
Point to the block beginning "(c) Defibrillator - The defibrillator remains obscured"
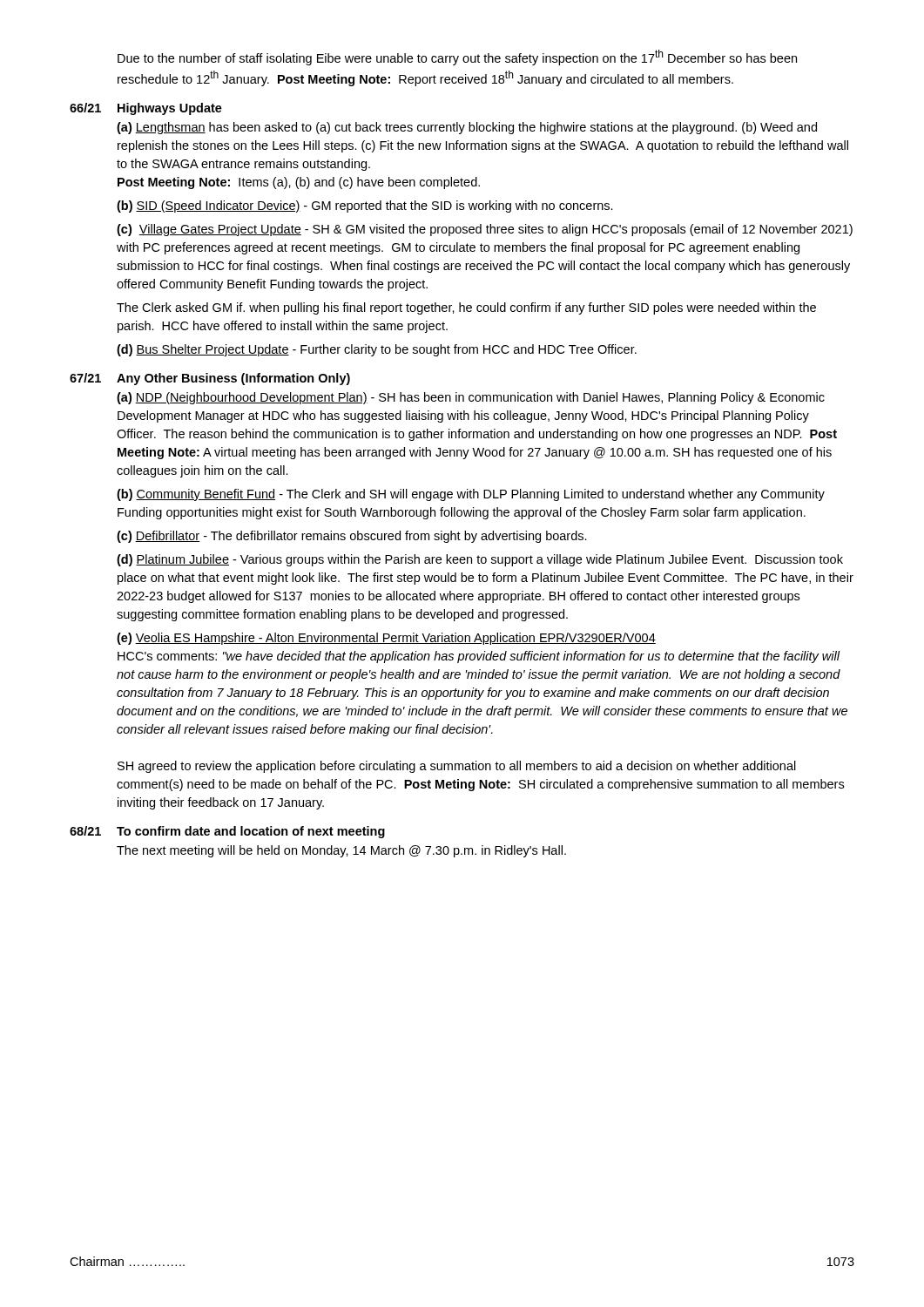(352, 536)
